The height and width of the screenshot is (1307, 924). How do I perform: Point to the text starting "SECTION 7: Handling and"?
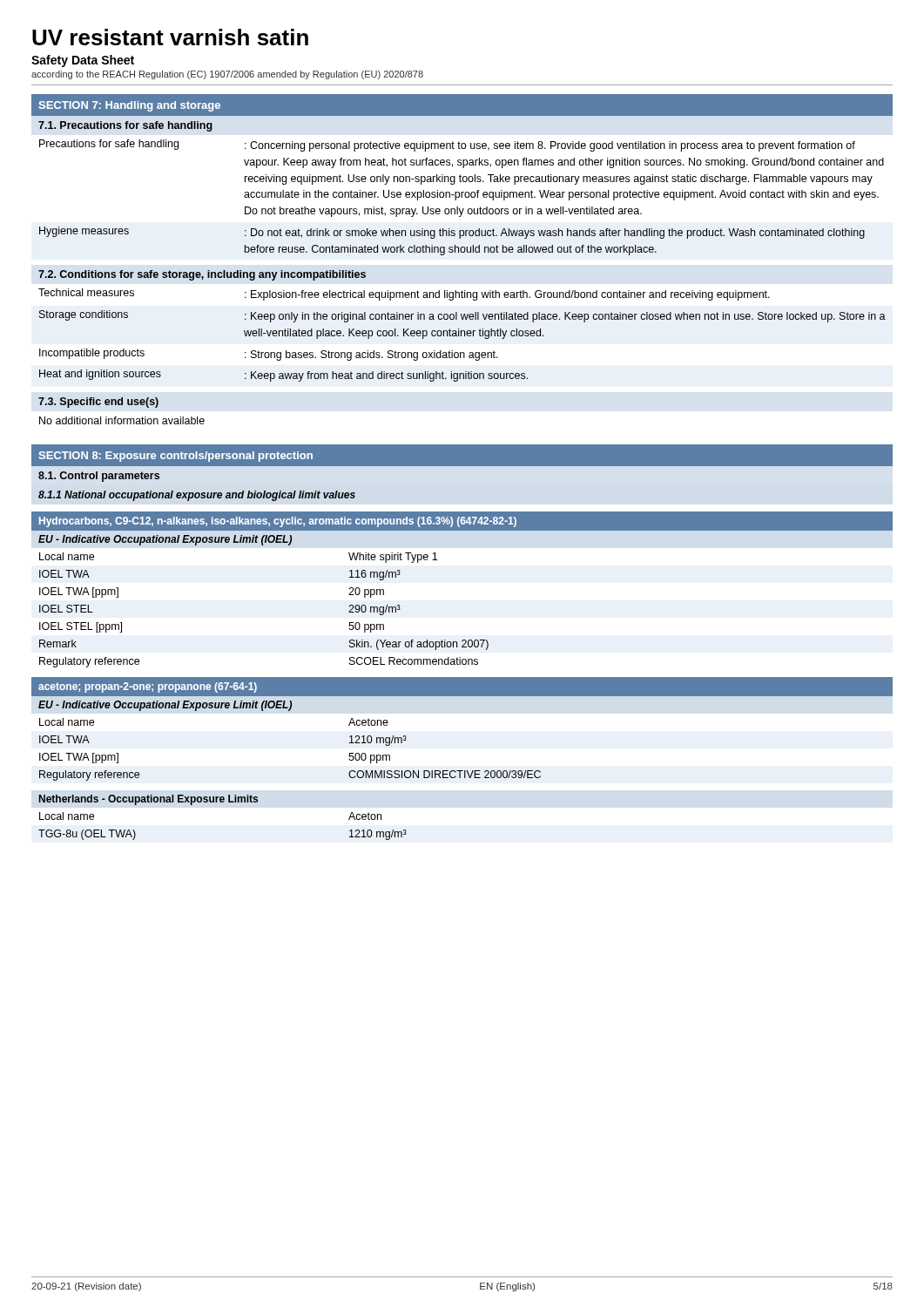coord(130,105)
